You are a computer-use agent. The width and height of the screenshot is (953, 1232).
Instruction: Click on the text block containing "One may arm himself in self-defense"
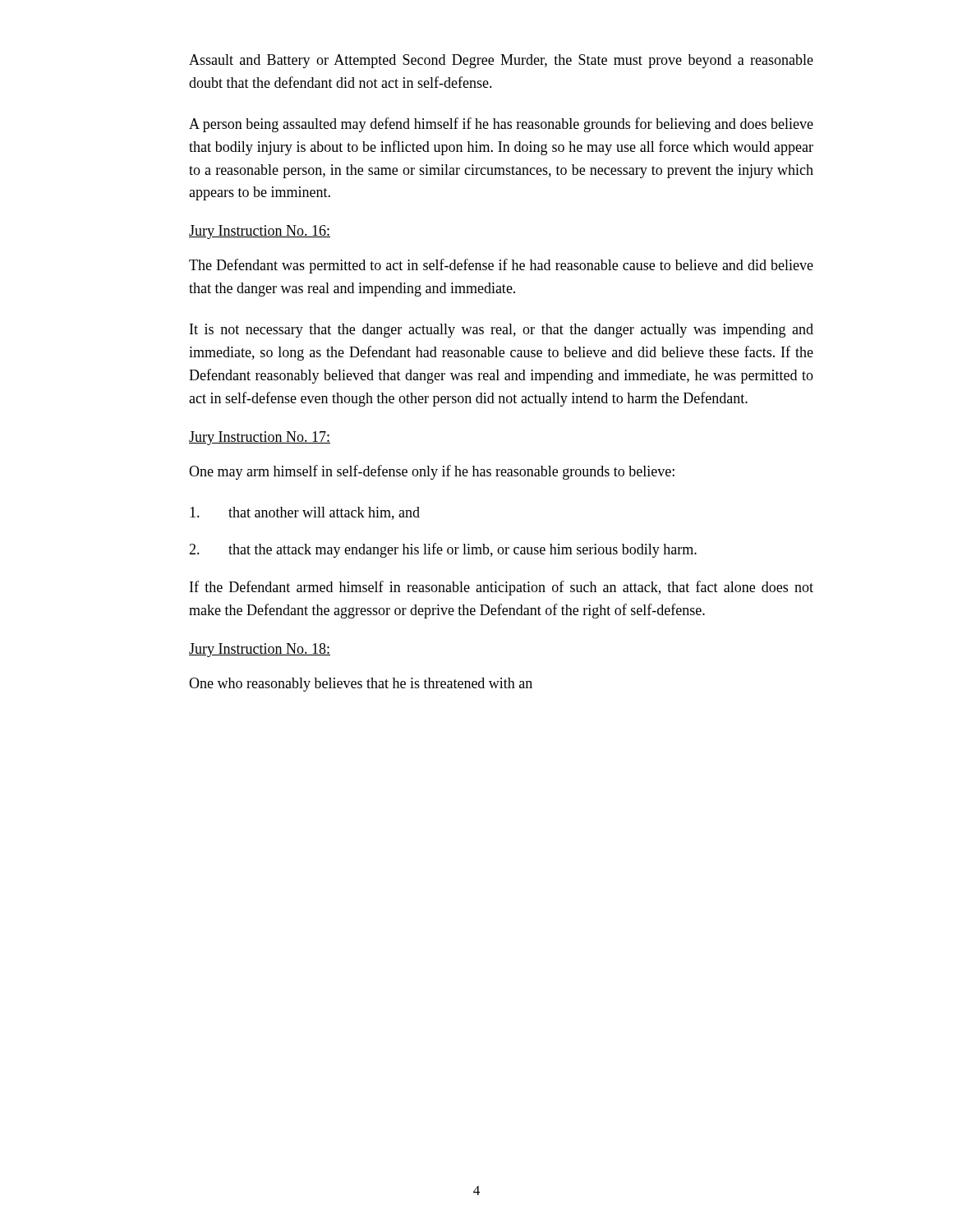coord(432,471)
